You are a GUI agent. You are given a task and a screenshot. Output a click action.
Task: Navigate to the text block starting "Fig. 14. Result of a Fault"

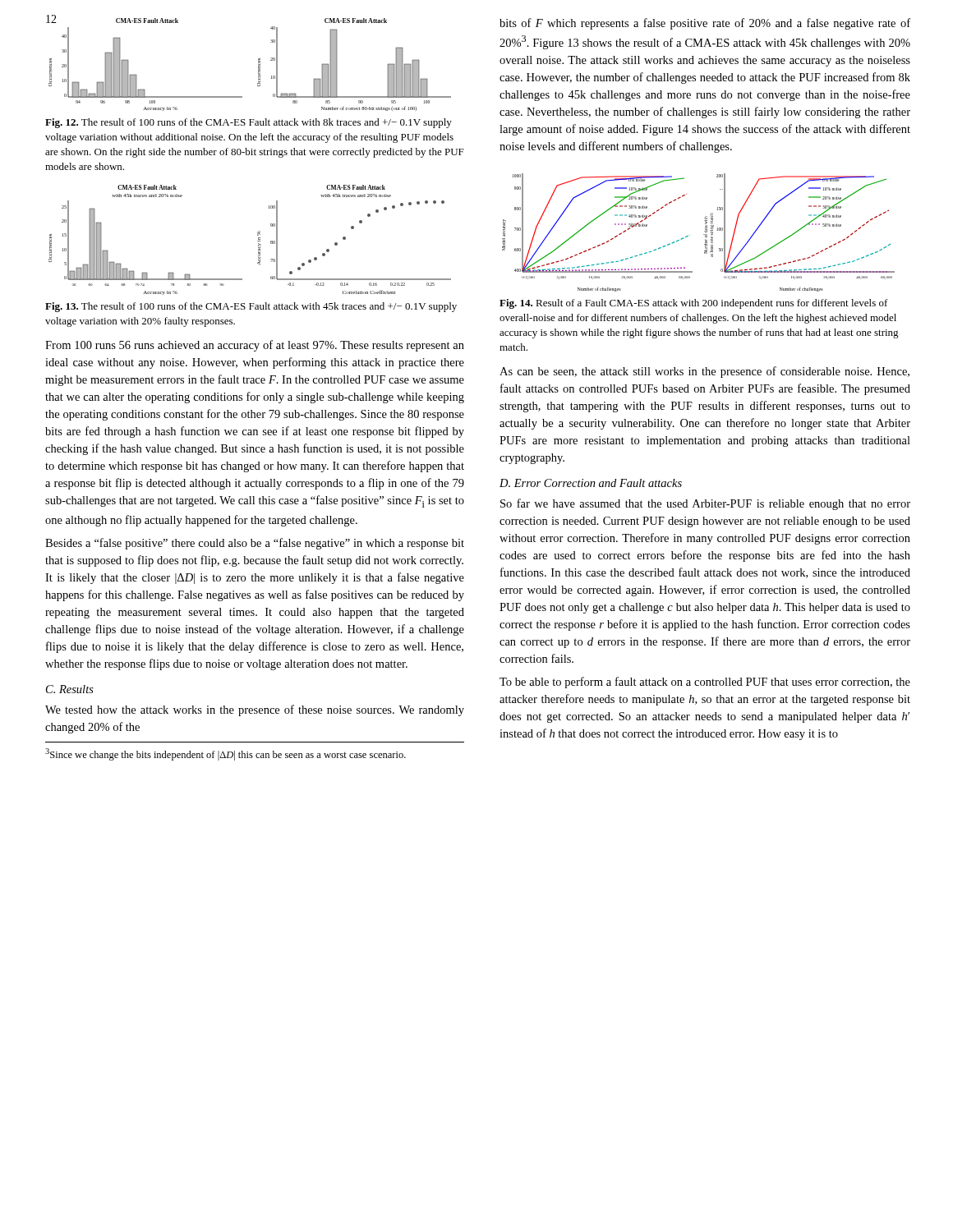699,325
